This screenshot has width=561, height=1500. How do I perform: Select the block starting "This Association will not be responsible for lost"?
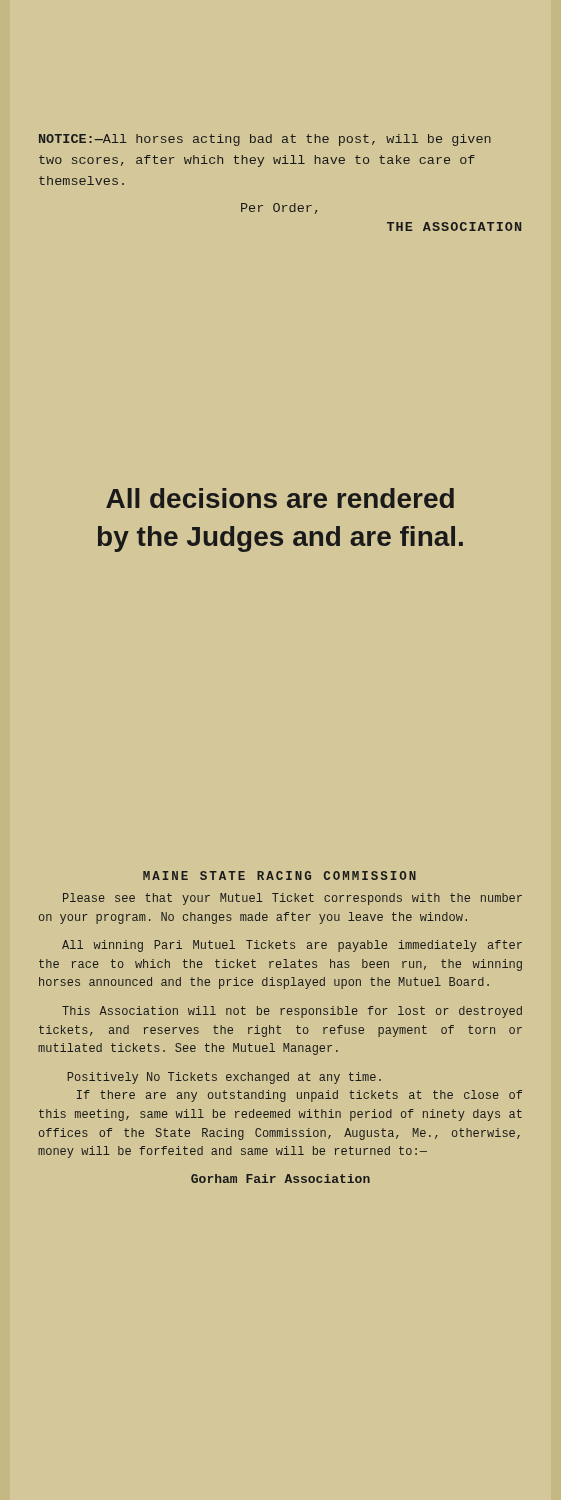[280, 1031]
